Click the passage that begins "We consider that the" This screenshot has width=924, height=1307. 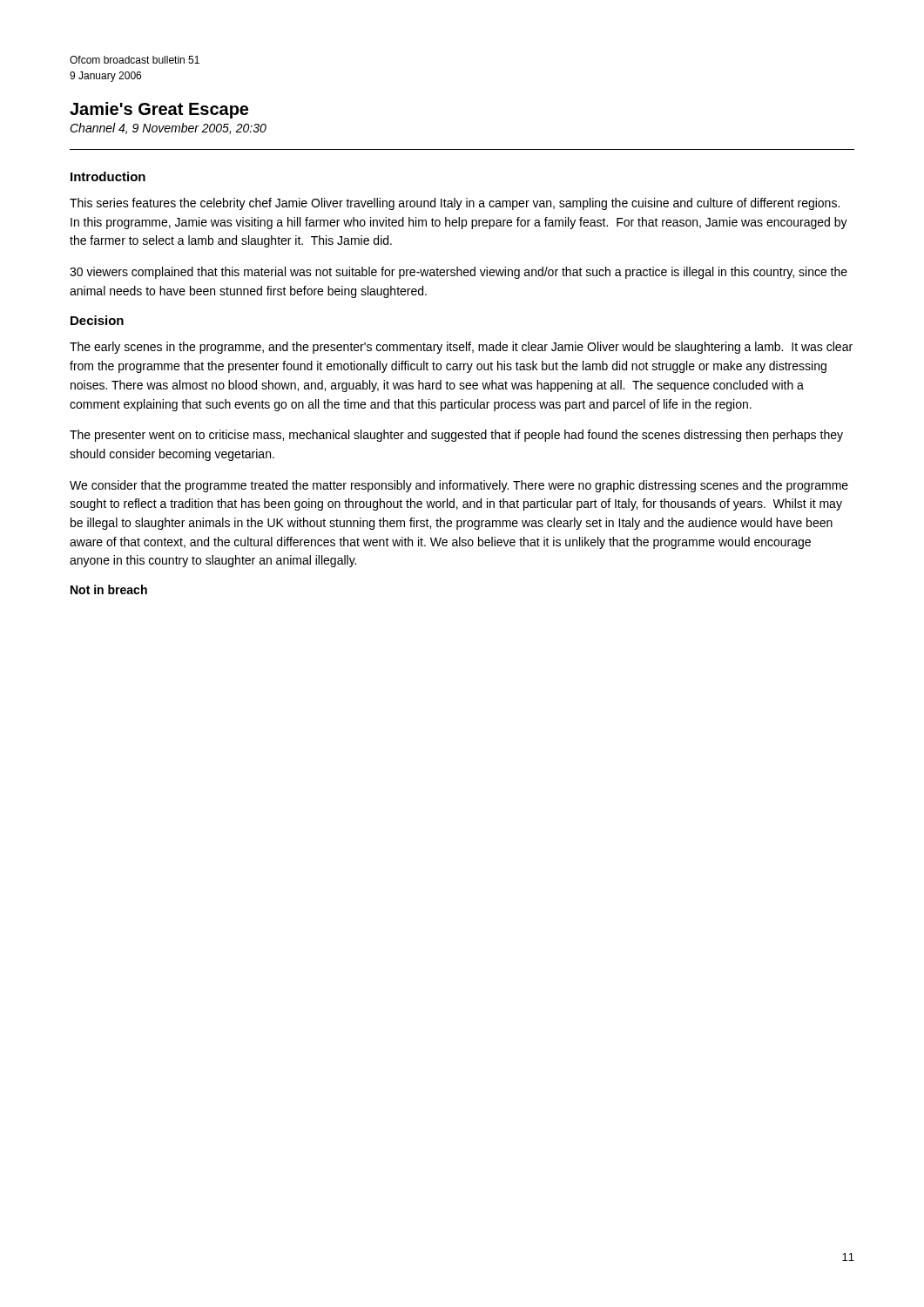pos(459,523)
